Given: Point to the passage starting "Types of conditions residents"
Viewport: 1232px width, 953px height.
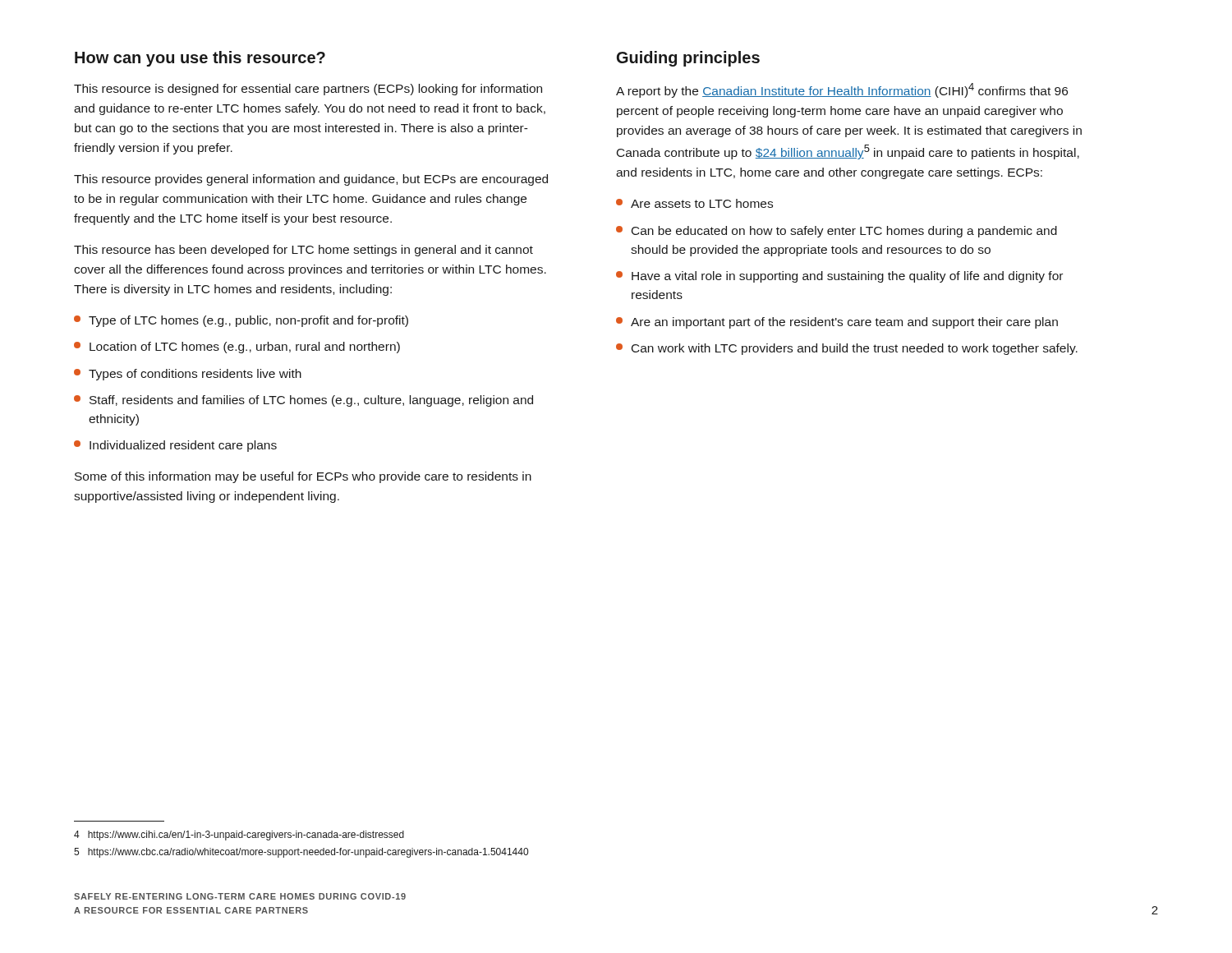Looking at the screenshot, I should coord(188,373).
